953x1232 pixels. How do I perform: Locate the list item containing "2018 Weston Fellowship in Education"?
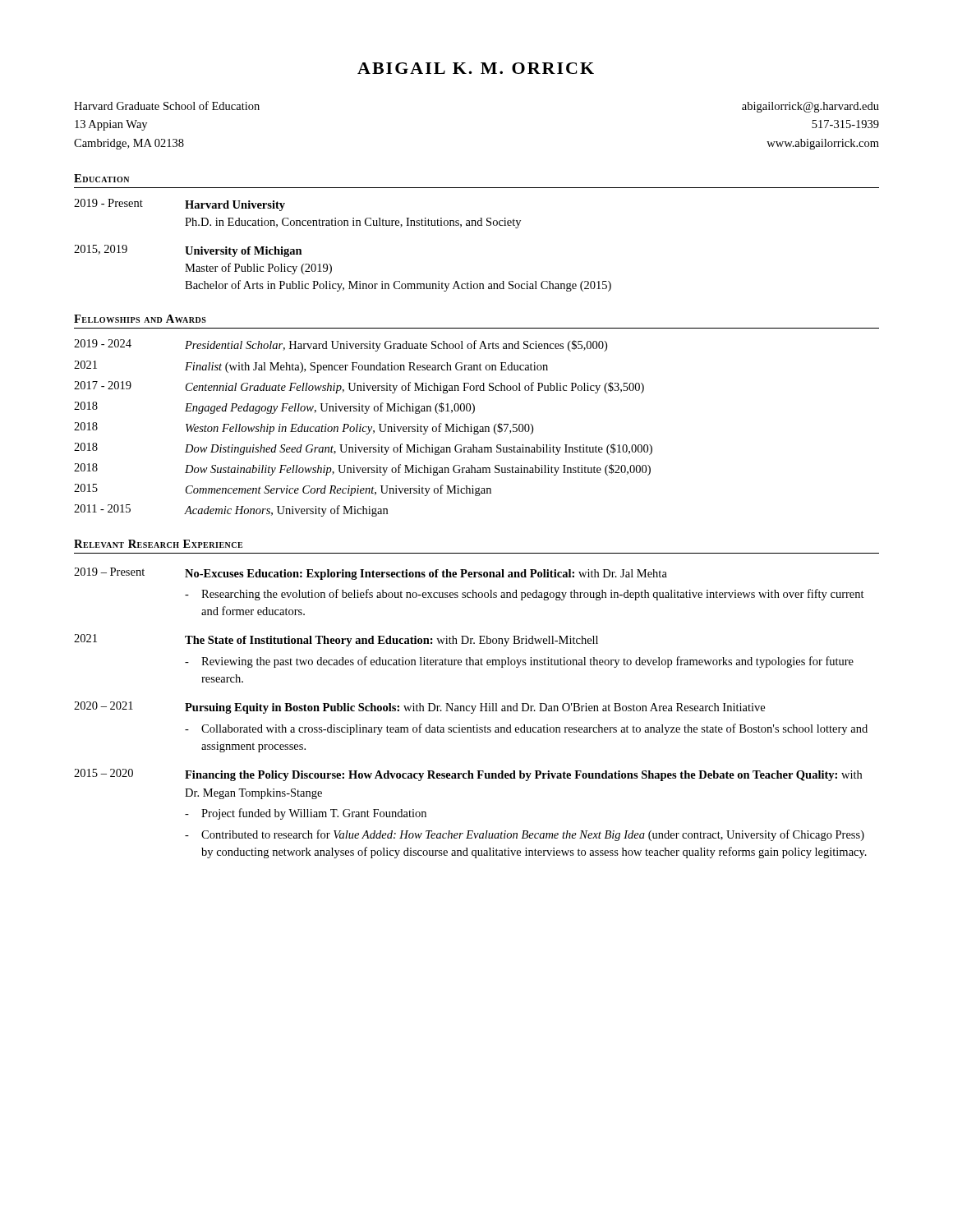[476, 428]
